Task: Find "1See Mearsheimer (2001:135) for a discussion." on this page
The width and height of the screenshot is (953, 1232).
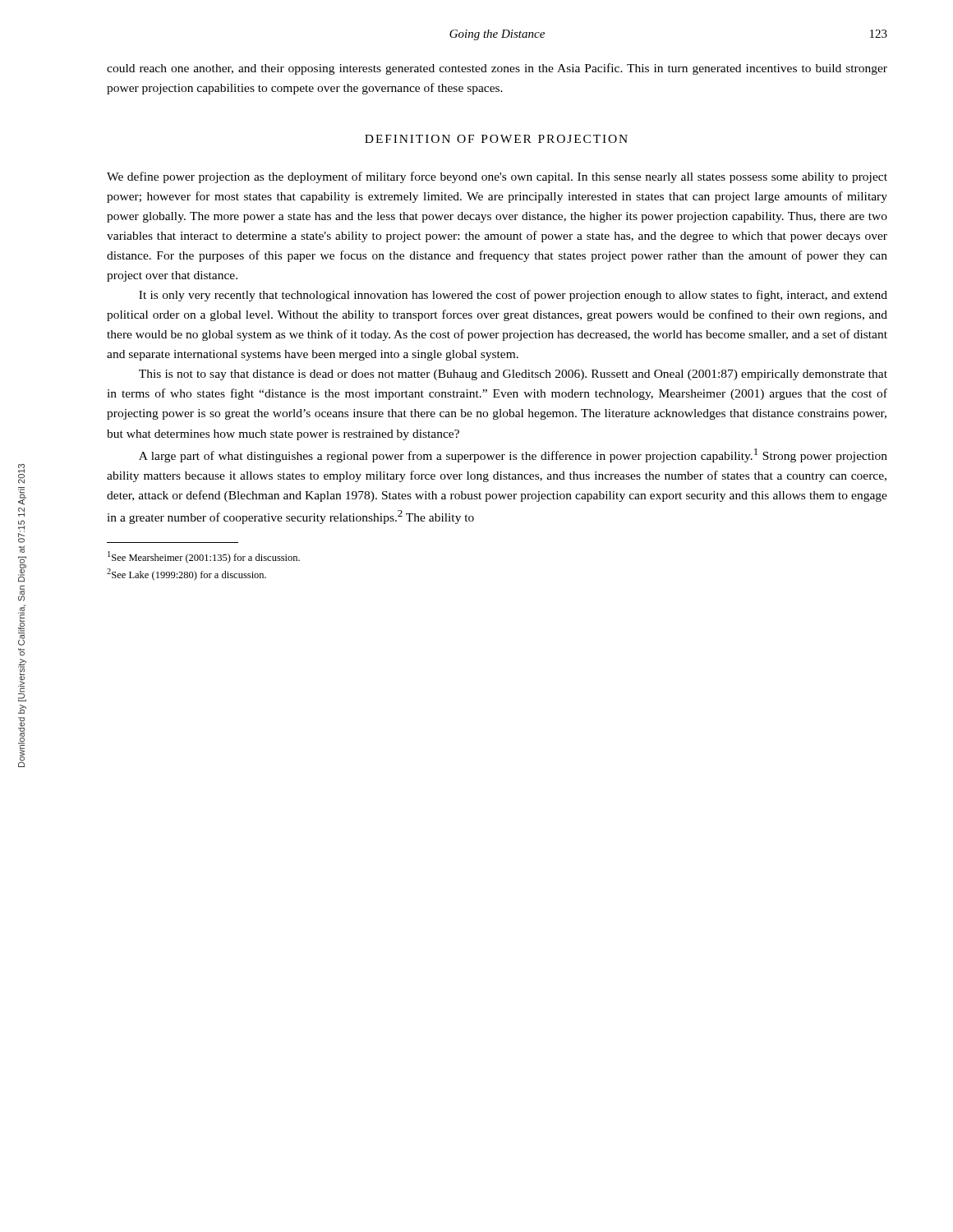Action: pos(204,557)
